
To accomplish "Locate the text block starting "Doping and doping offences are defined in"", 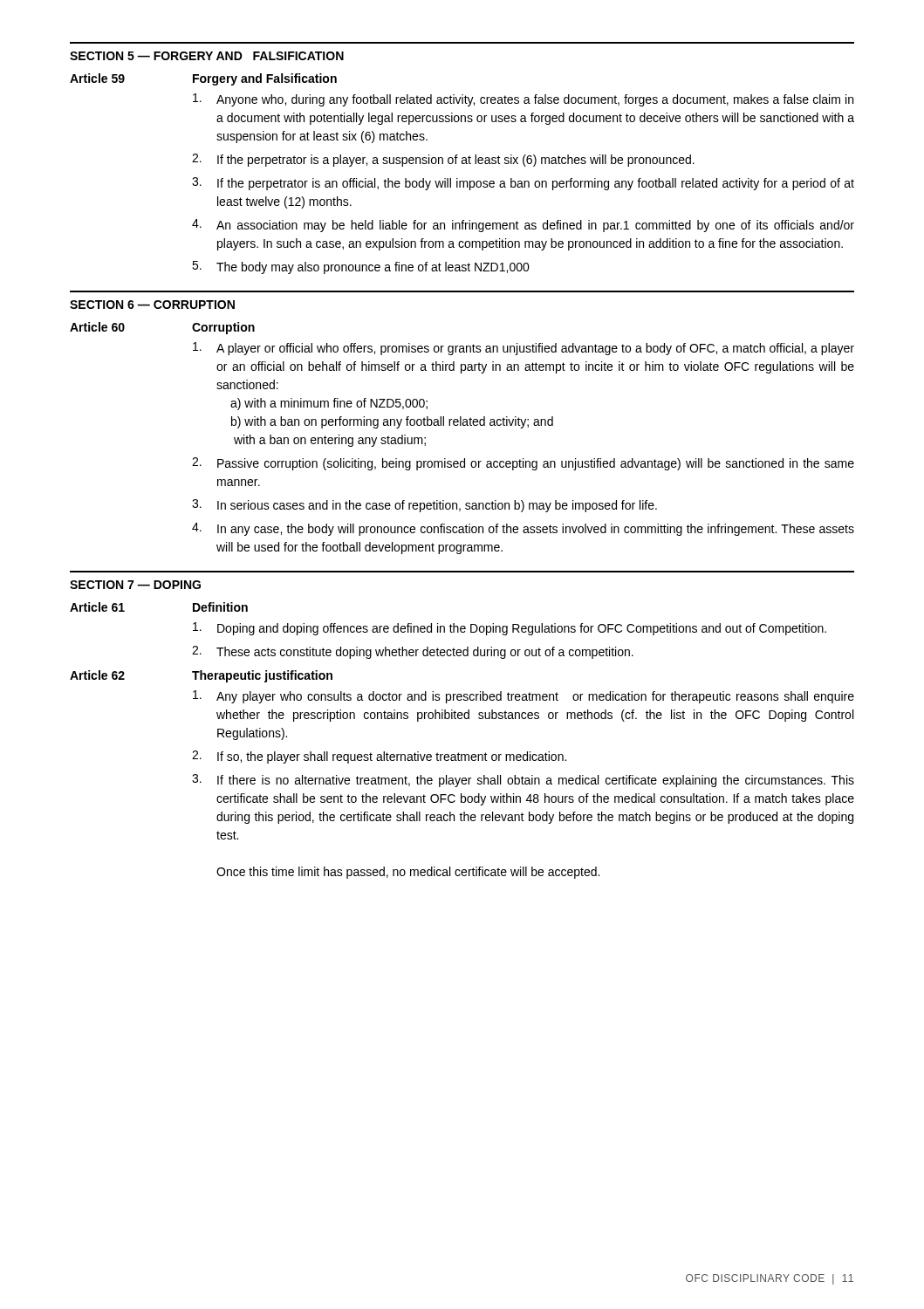I will [510, 629].
